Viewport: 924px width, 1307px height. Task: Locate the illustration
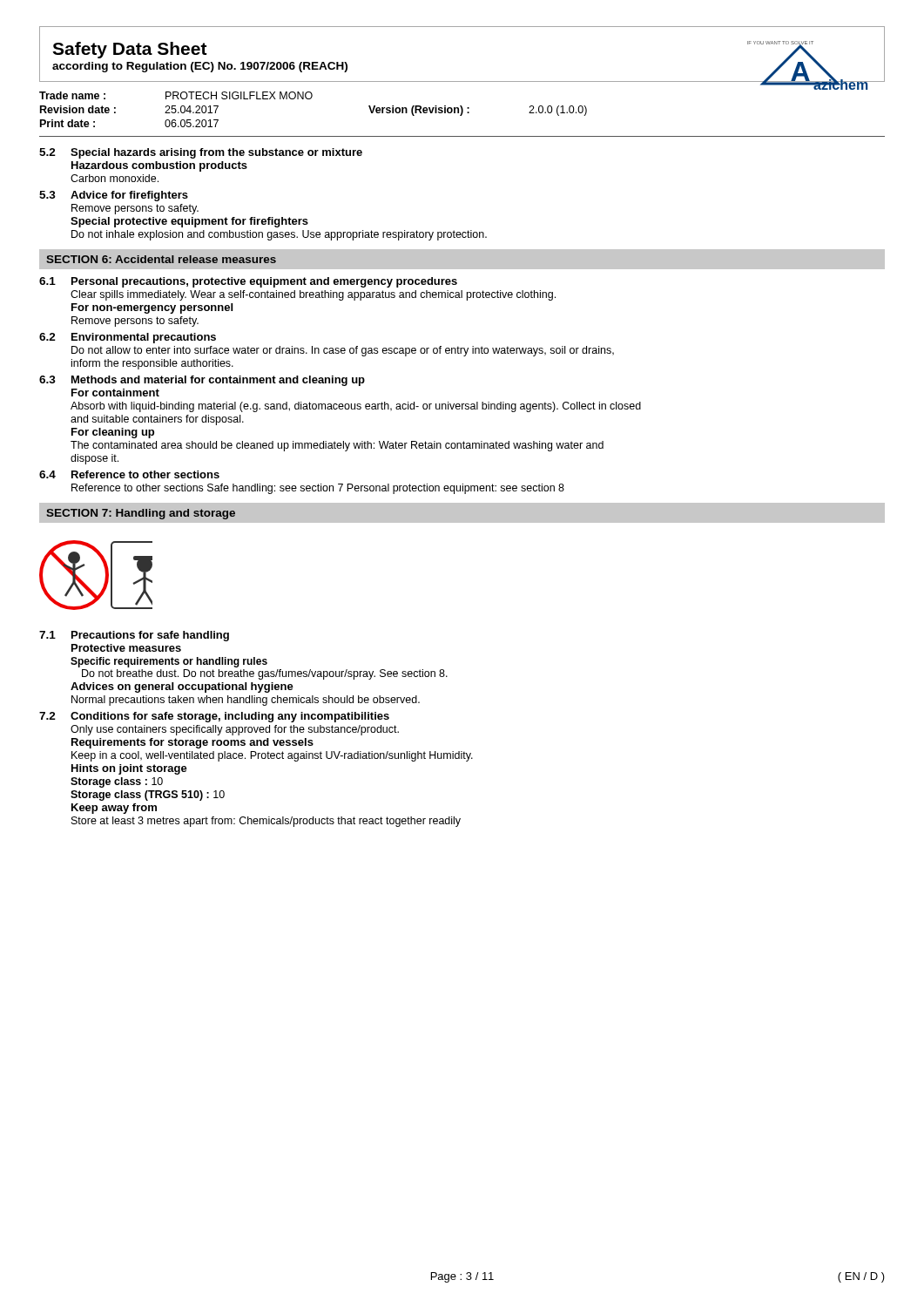click(462, 577)
